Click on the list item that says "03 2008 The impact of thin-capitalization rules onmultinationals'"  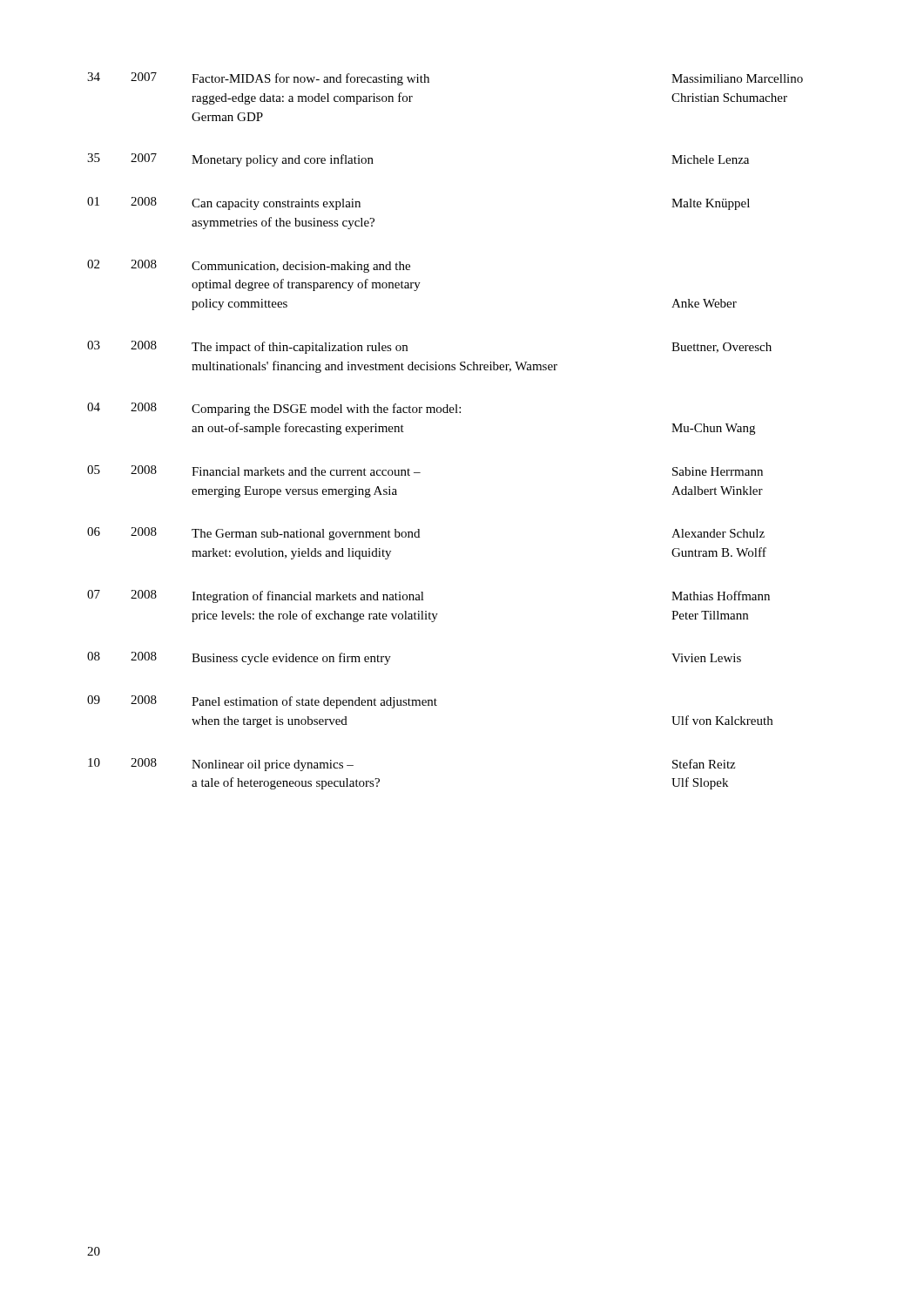(x=471, y=357)
